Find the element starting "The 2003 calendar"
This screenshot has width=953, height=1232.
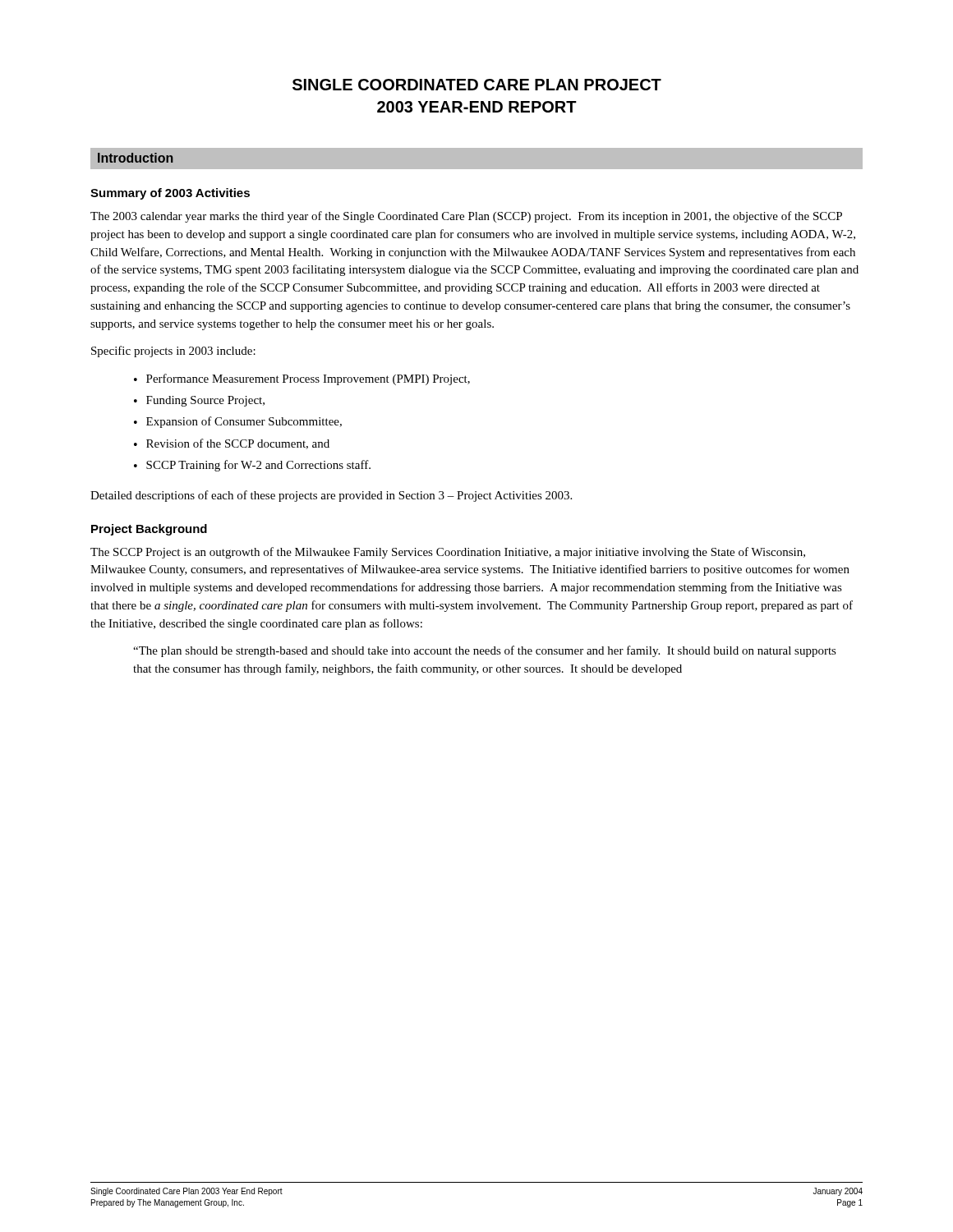click(x=475, y=270)
